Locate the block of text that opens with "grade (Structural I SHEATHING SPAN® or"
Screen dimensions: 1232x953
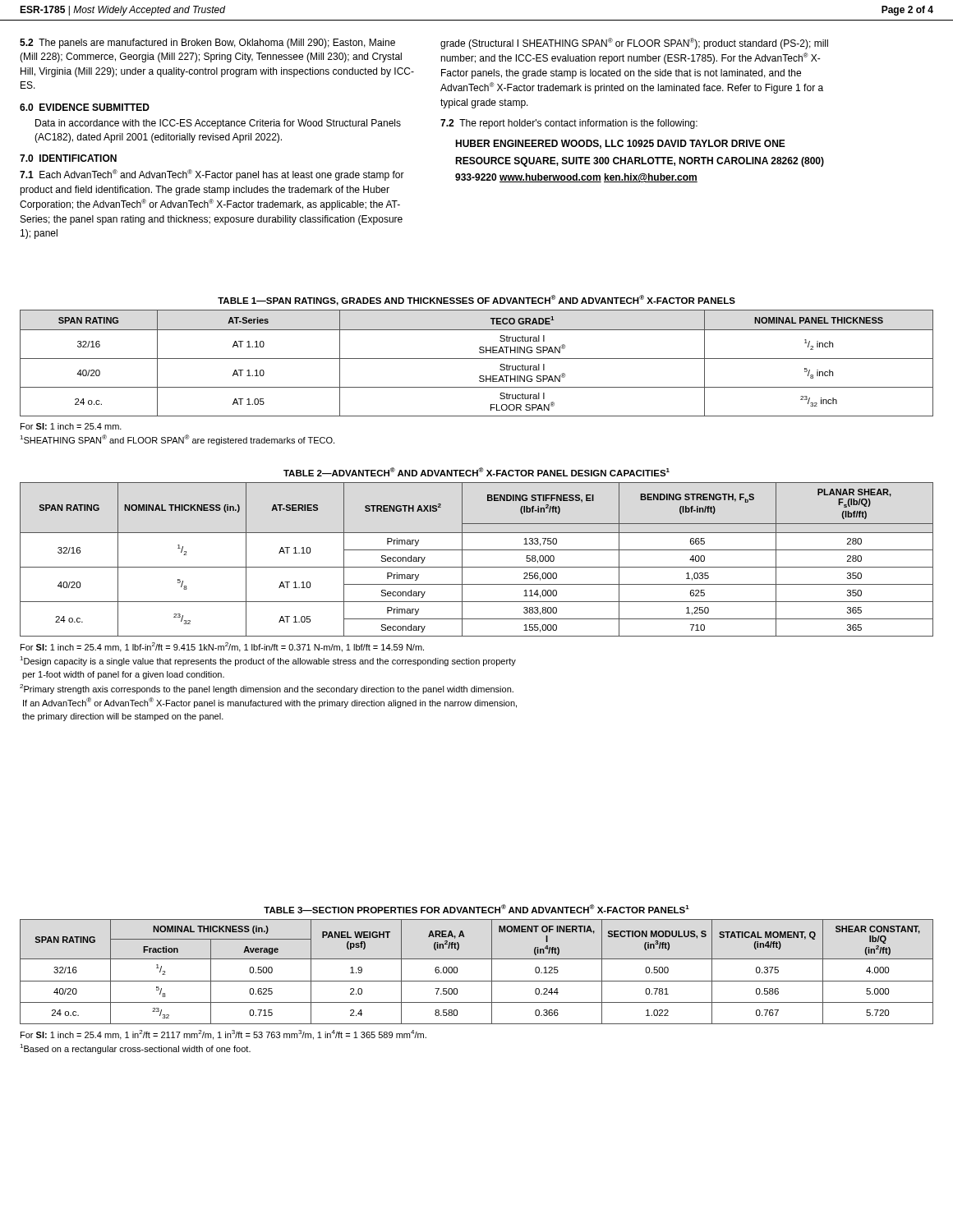(635, 73)
